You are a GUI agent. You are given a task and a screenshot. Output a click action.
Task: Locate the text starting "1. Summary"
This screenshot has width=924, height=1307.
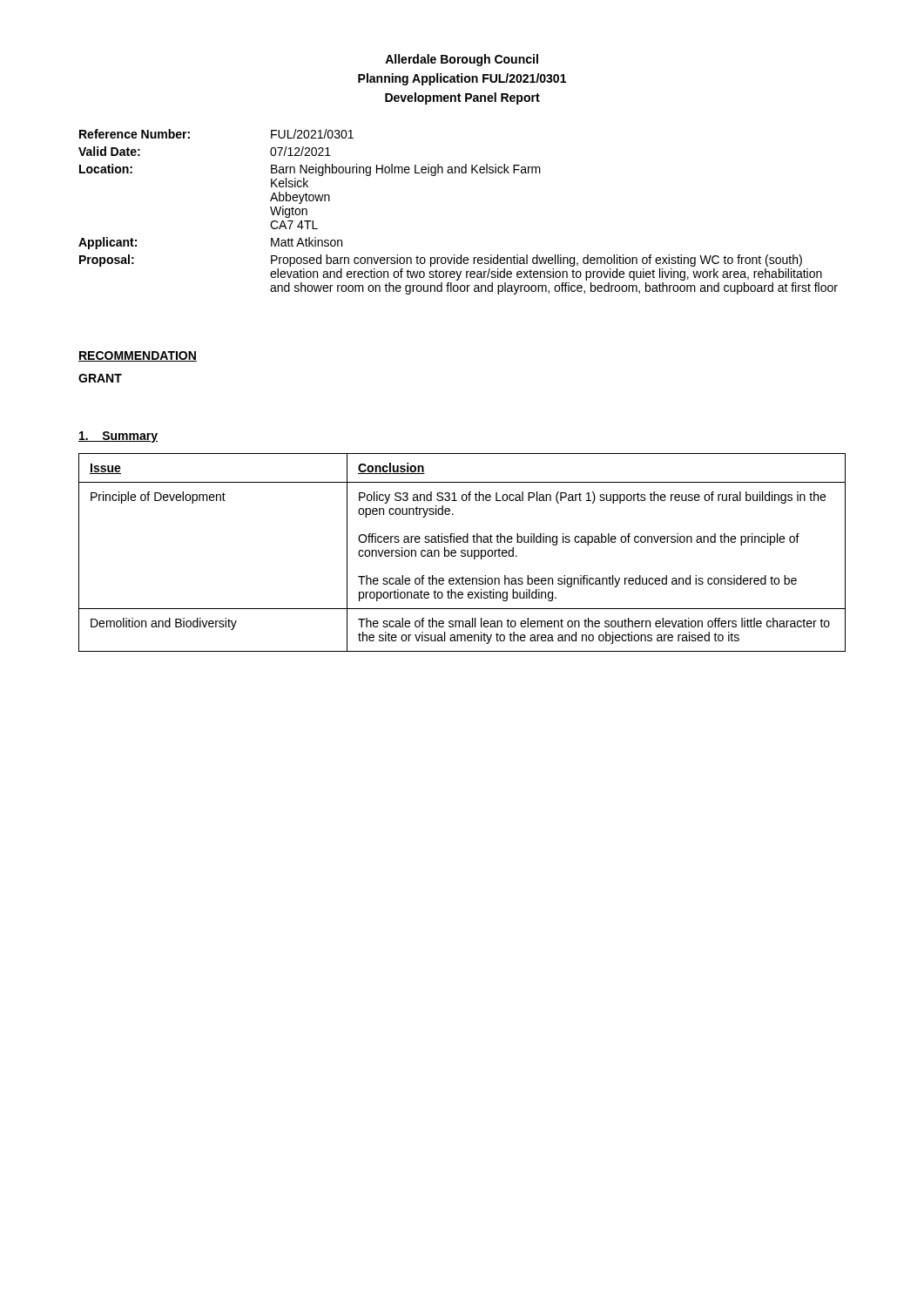point(118,436)
